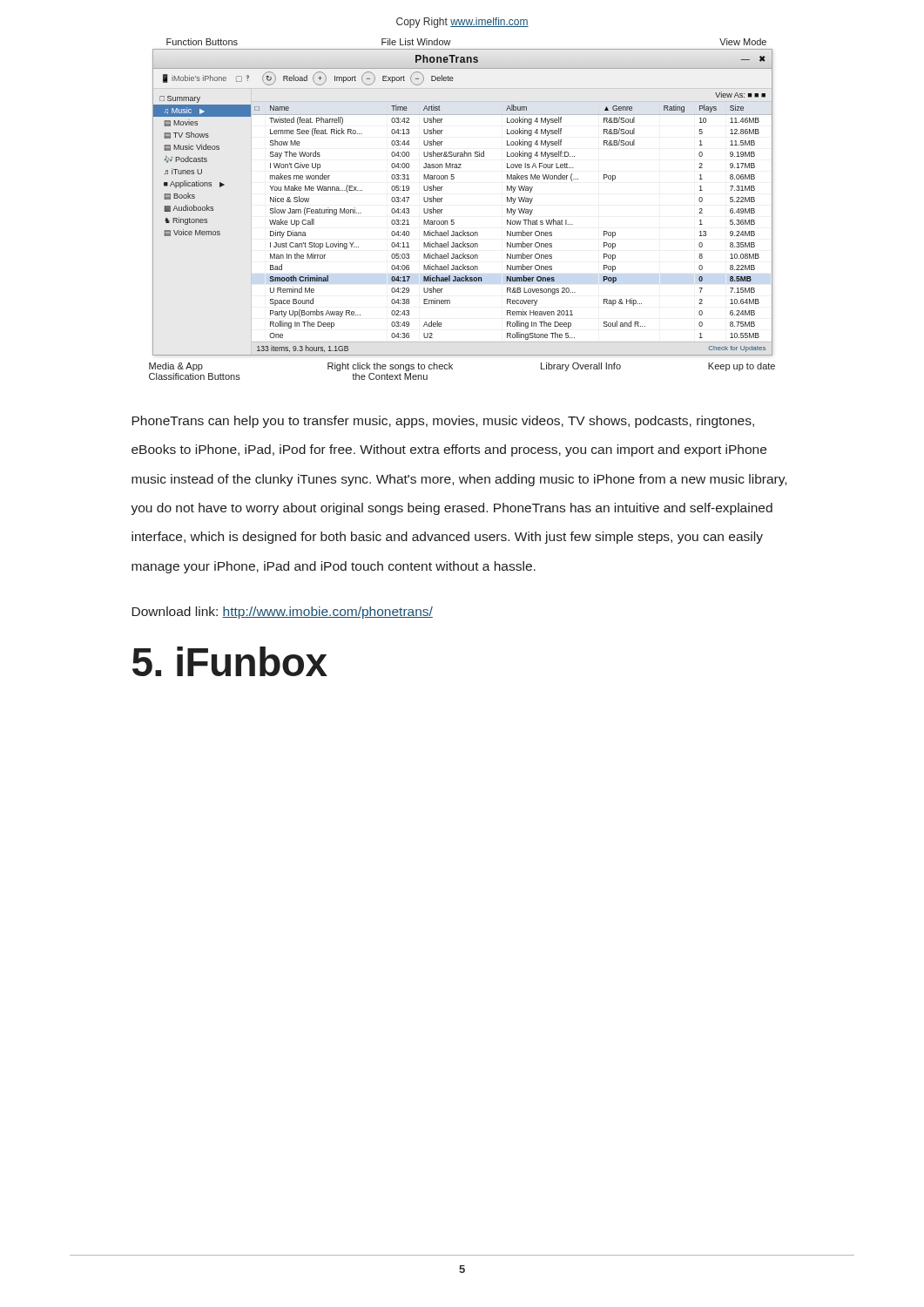Click on the element starting "Download link: http://www.imobie.com/phonetrans/"

pos(282,611)
